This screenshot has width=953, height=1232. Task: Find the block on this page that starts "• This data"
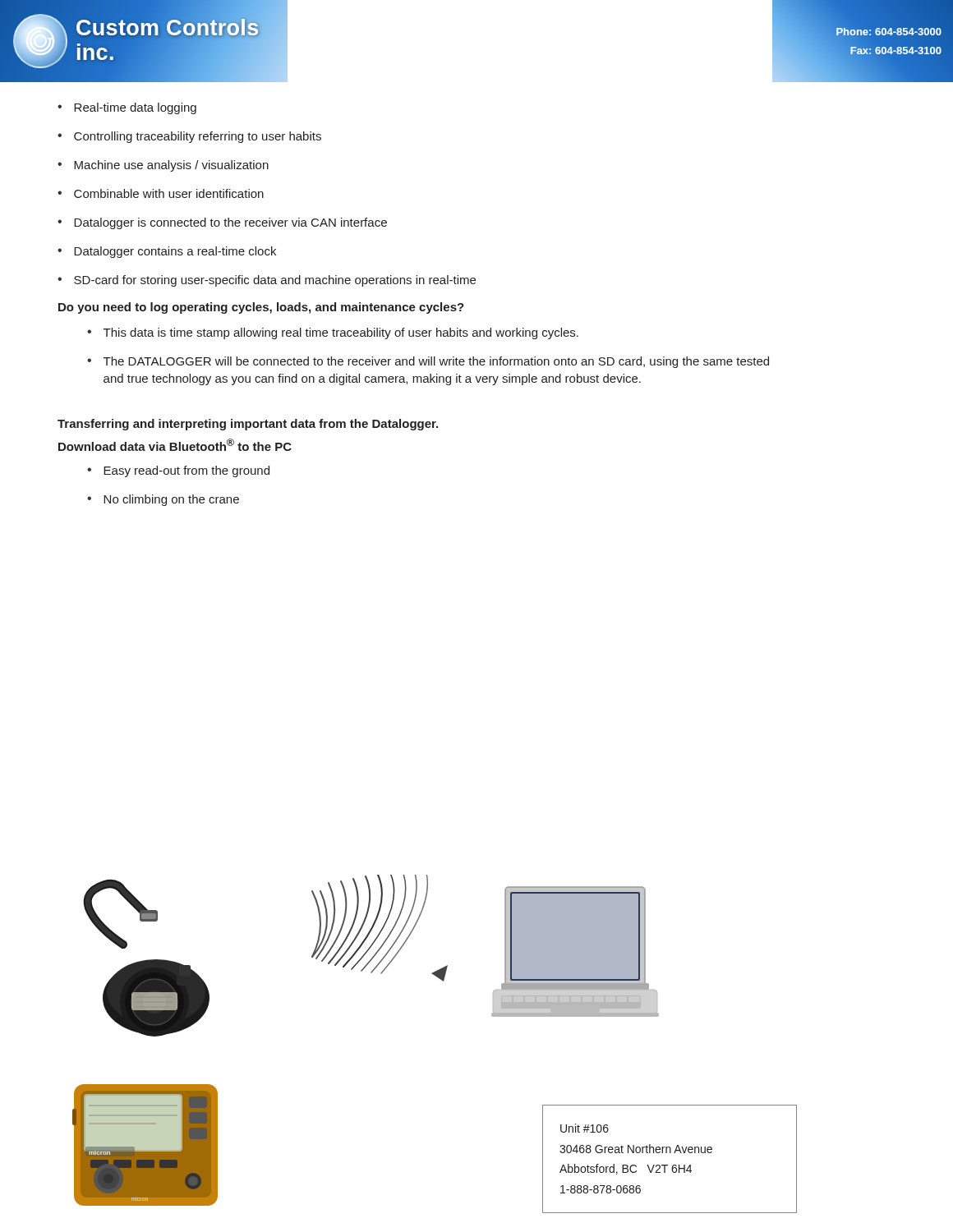(x=333, y=332)
